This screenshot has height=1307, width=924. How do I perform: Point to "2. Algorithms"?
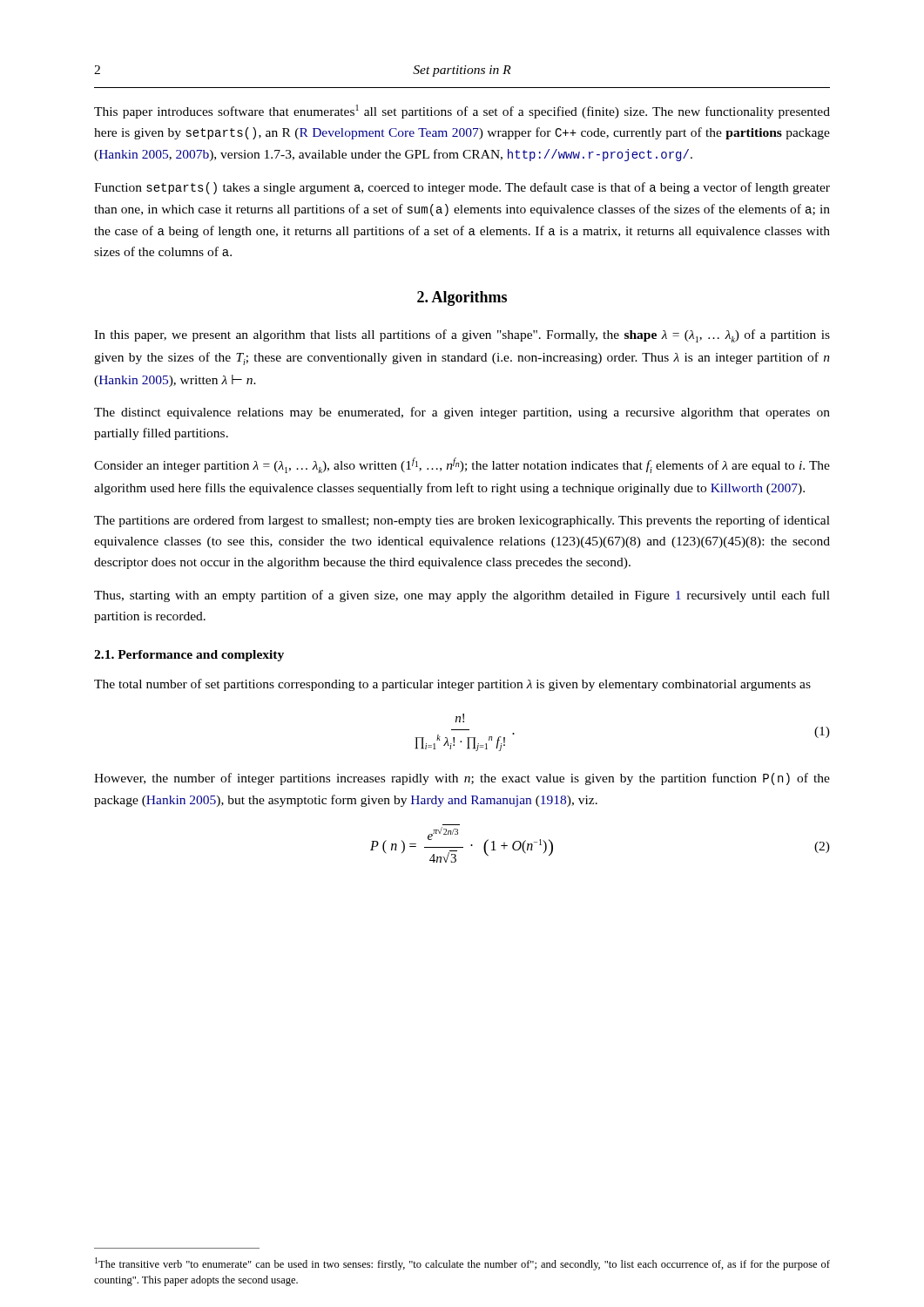coord(462,297)
